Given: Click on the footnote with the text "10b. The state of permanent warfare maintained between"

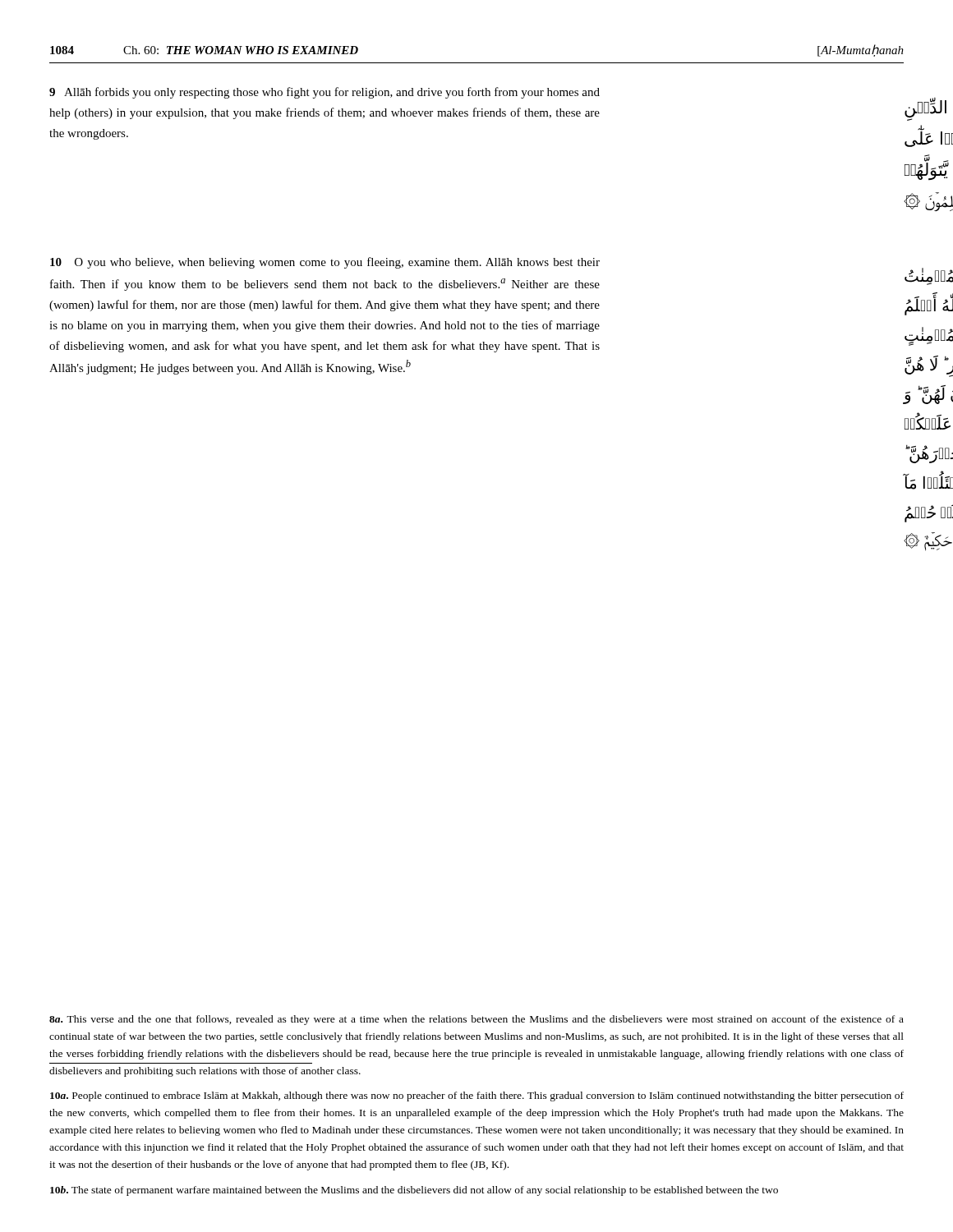Looking at the screenshot, I should [414, 1190].
